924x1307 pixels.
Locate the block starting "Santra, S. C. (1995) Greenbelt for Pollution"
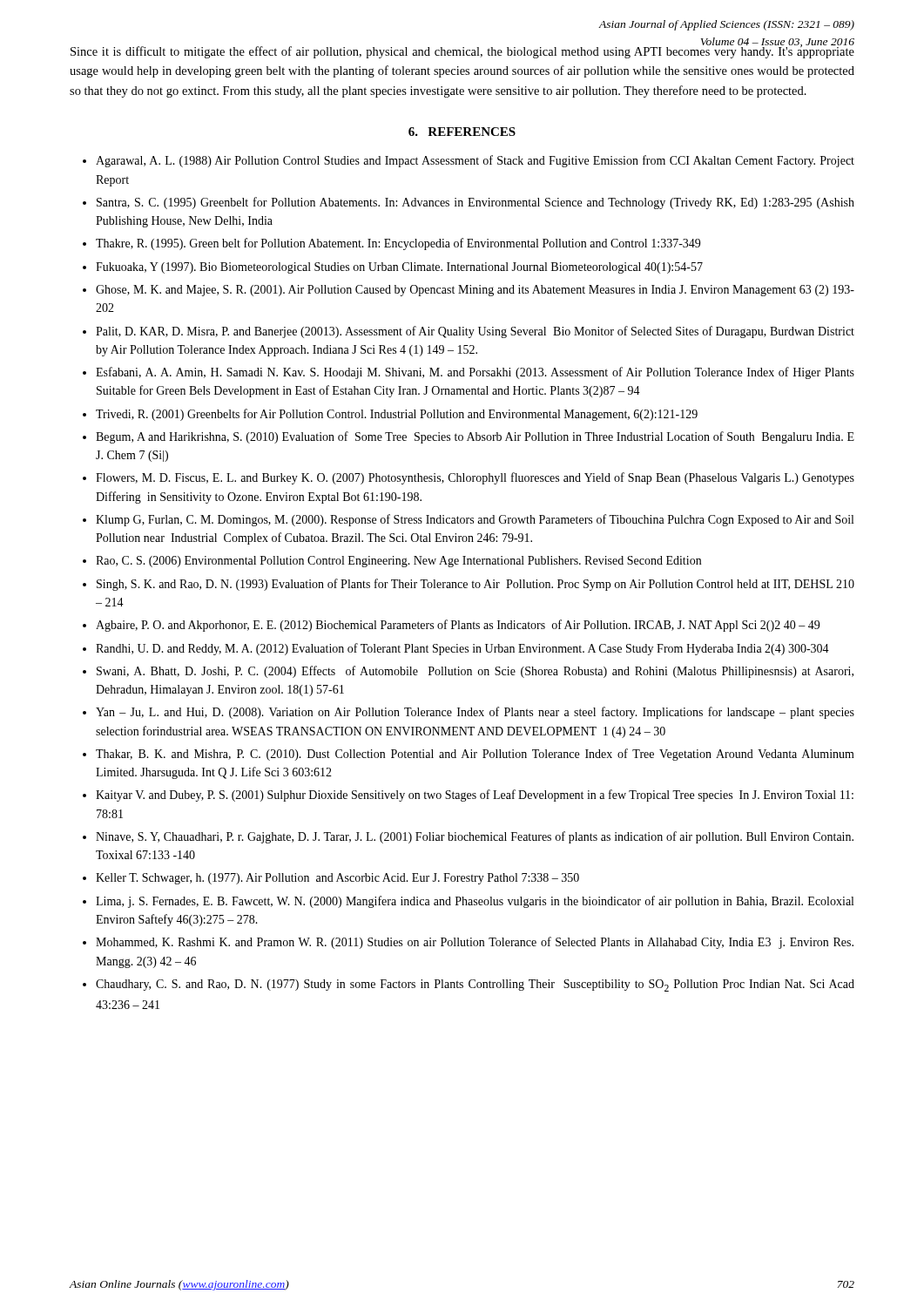pyautogui.click(x=475, y=212)
